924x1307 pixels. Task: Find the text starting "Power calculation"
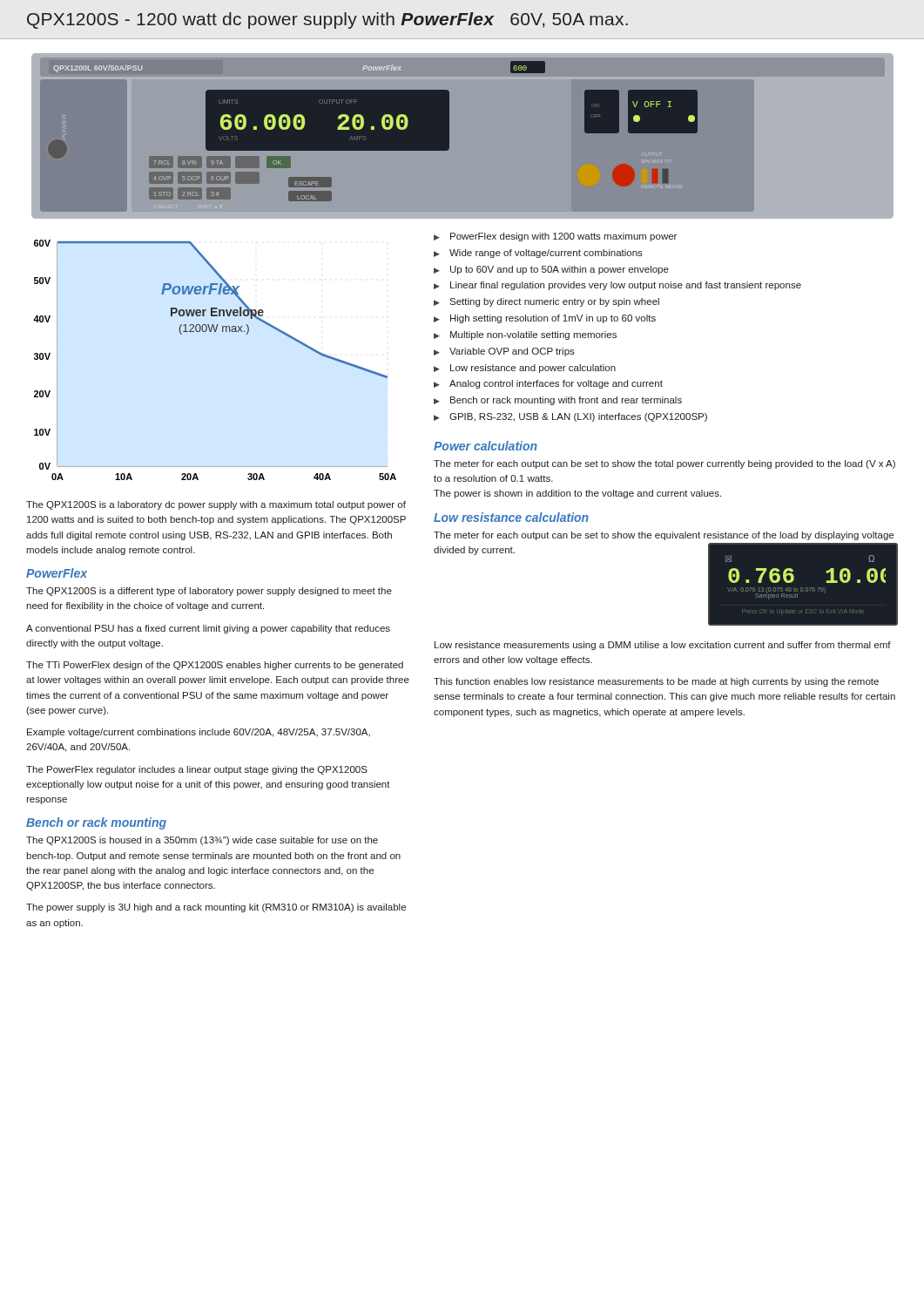[x=486, y=446]
